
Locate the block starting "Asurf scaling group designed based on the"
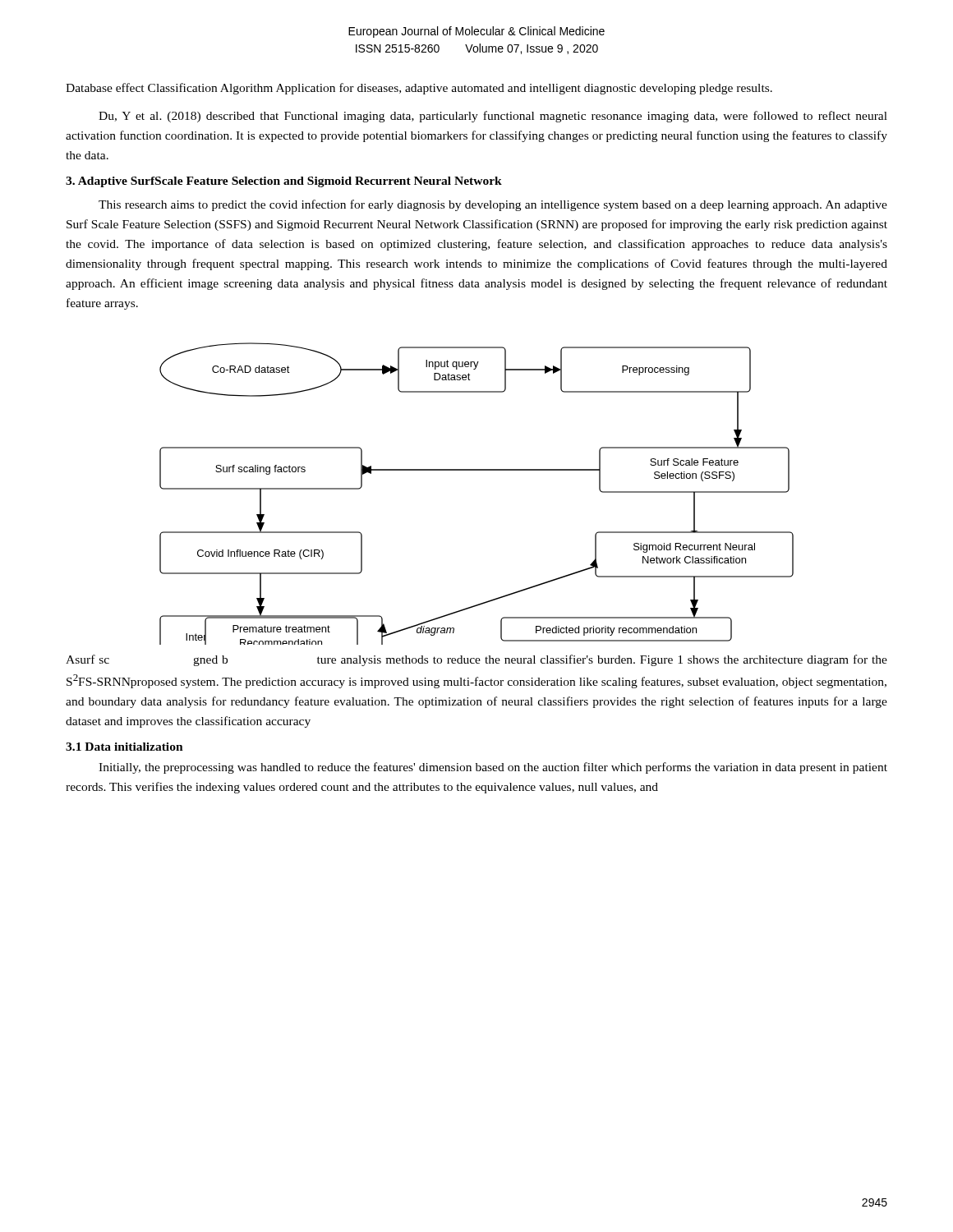(x=476, y=690)
